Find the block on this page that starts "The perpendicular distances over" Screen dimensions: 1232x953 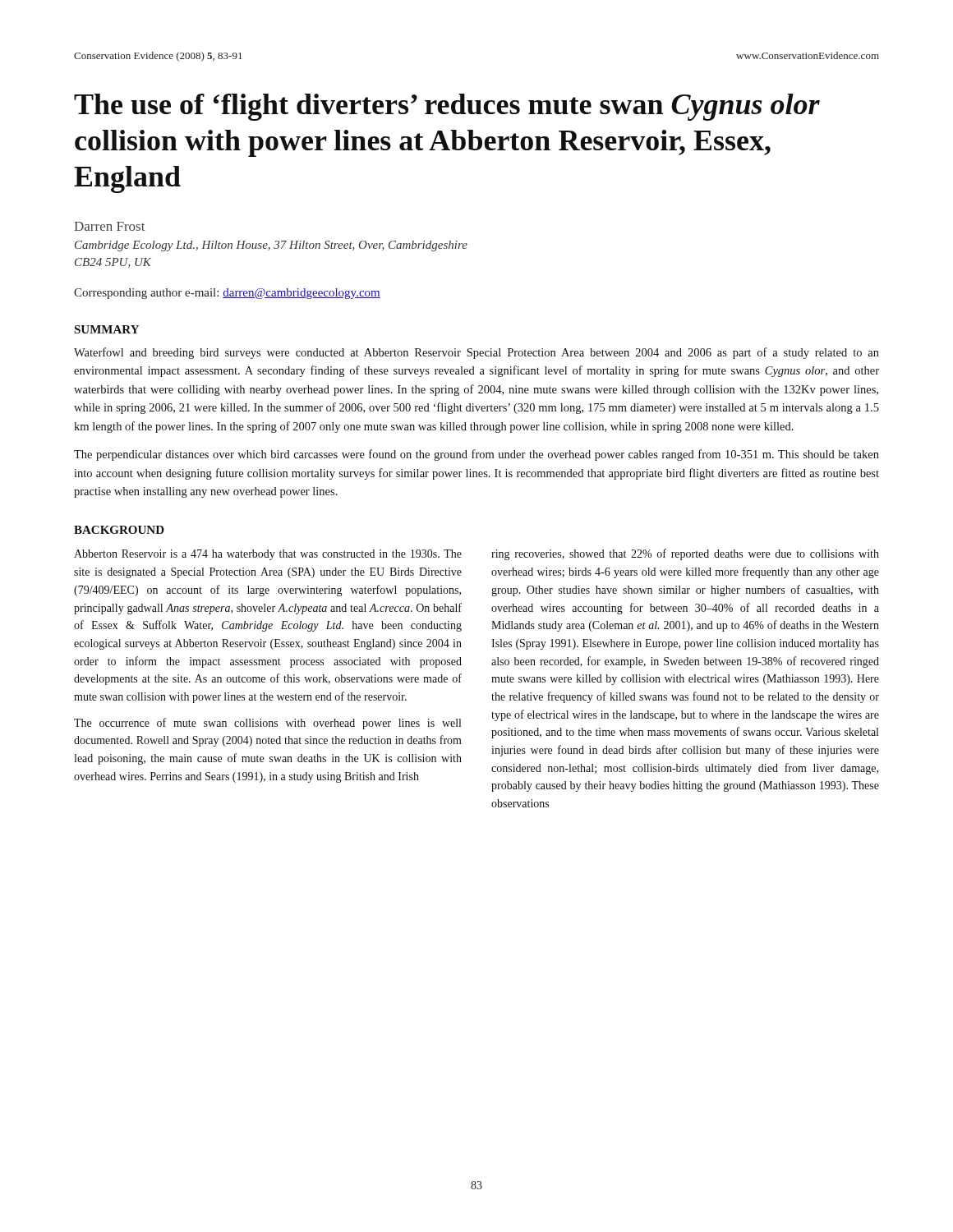(476, 473)
